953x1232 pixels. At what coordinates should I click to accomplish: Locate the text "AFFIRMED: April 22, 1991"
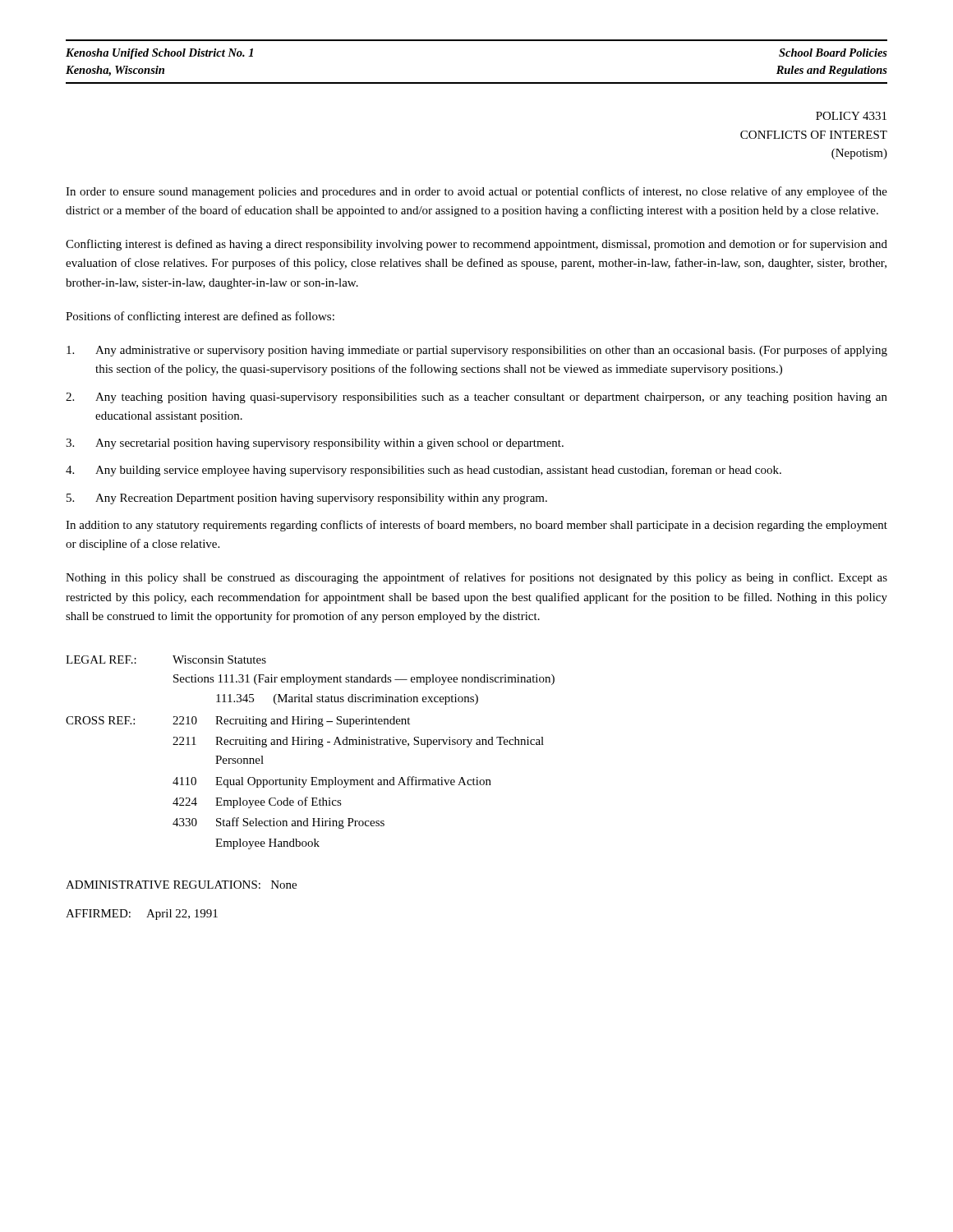pyautogui.click(x=142, y=913)
